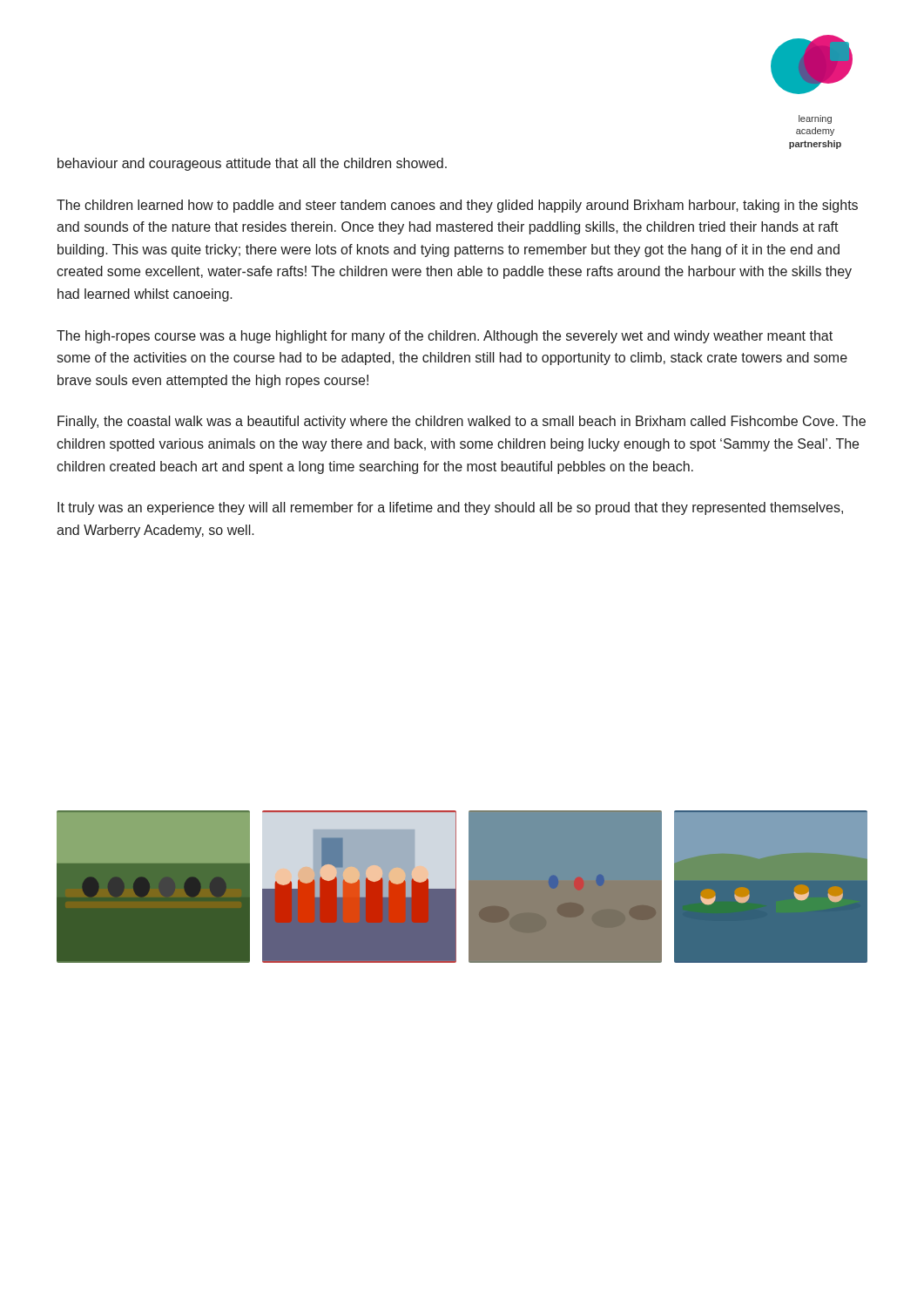Point to the block starting "It truly was an experience they will all"
This screenshot has width=924, height=1307.
[450, 519]
